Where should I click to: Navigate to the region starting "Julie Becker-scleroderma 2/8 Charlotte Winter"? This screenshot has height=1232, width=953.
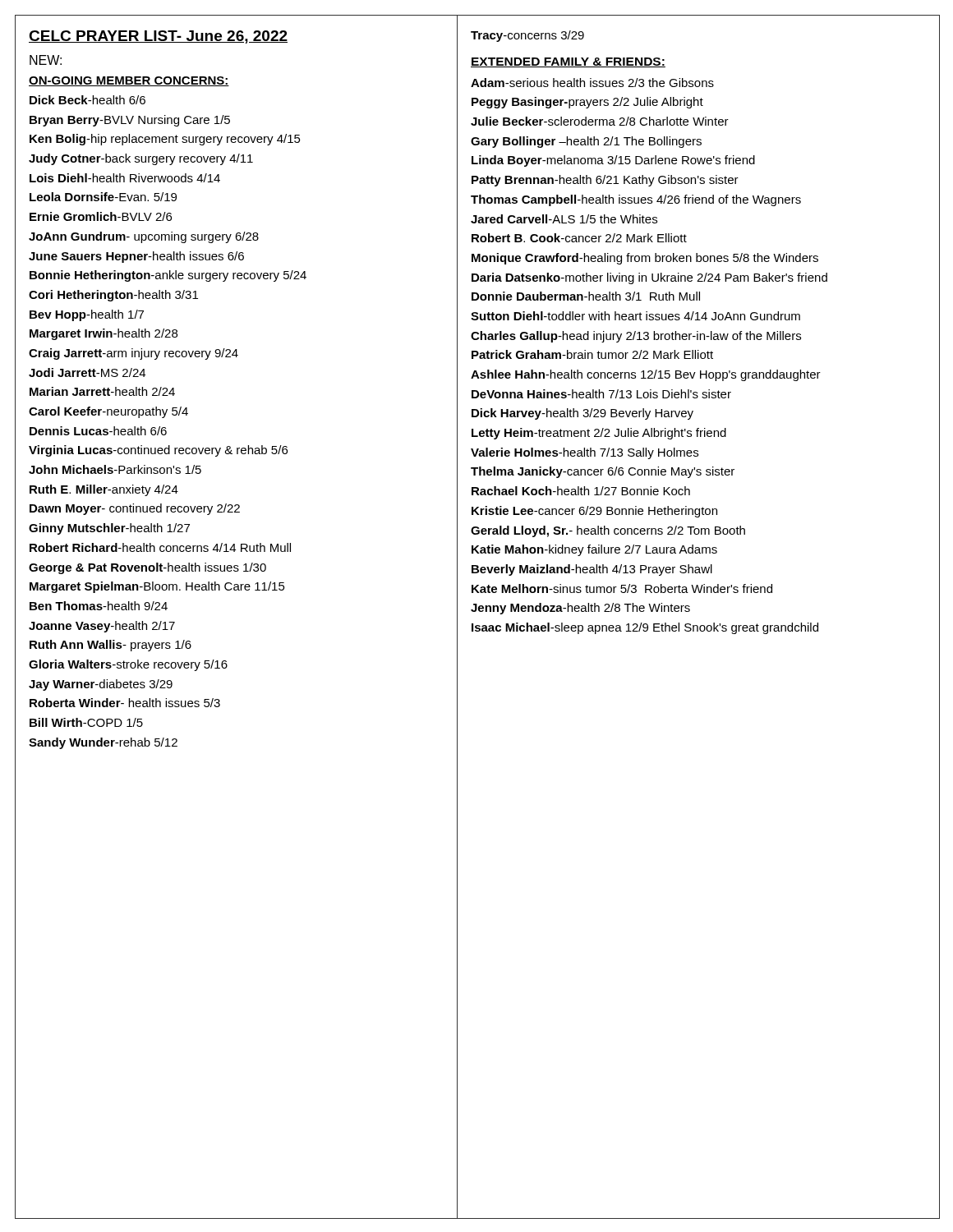(x=600, y=121)
